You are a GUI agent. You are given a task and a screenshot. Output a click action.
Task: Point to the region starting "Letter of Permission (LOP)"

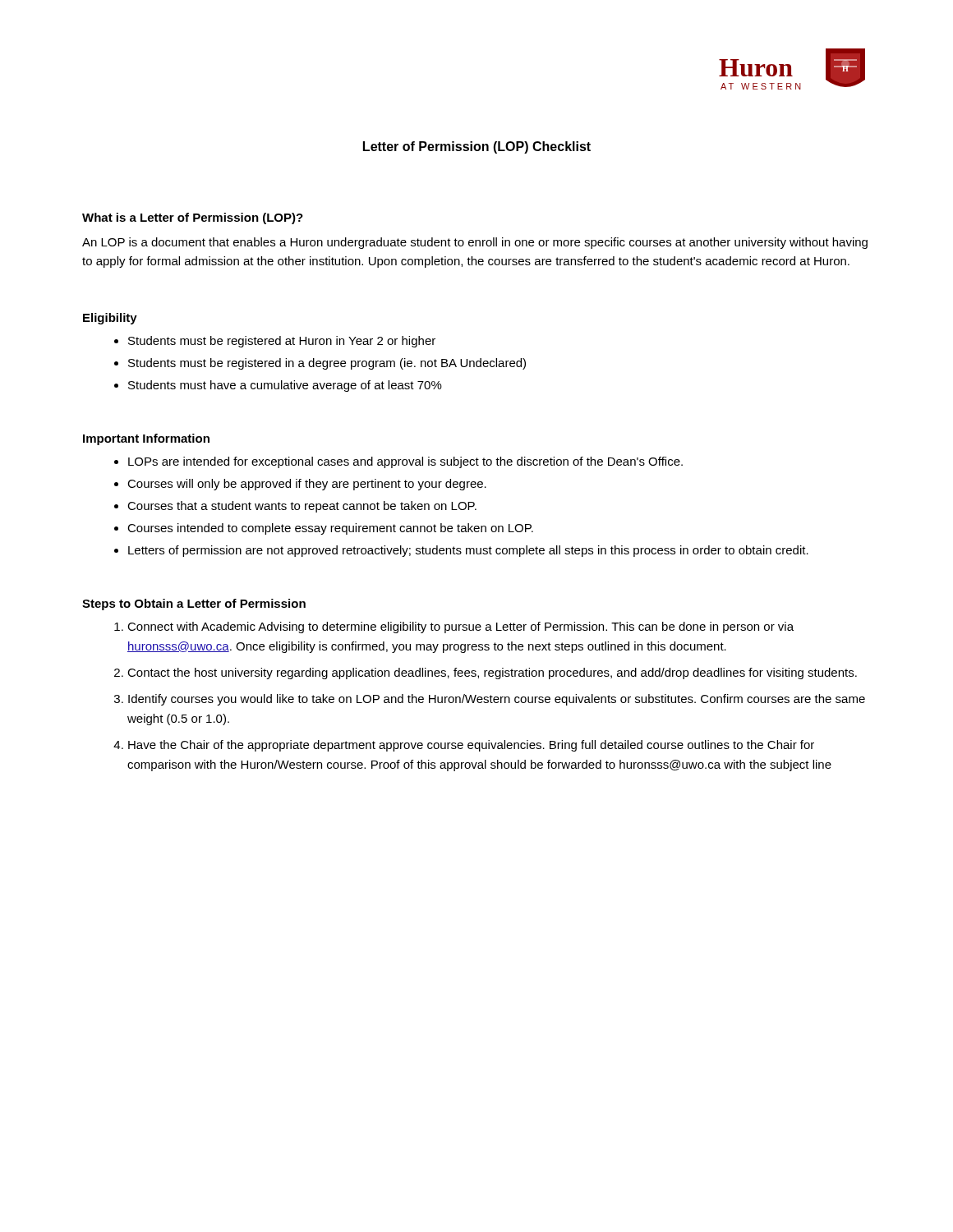[x=476, y=147]
